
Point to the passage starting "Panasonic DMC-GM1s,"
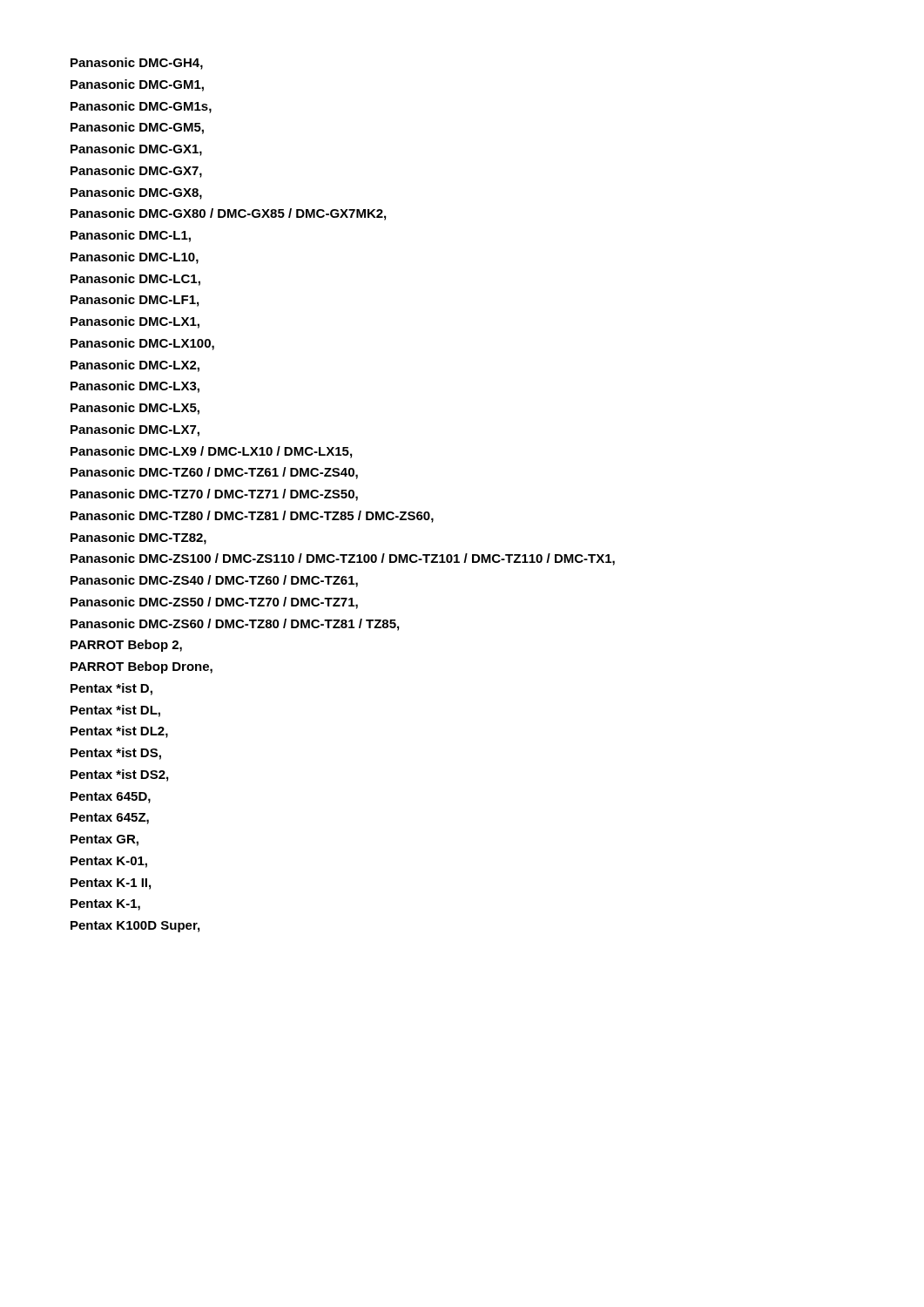[x=141, y=105]
